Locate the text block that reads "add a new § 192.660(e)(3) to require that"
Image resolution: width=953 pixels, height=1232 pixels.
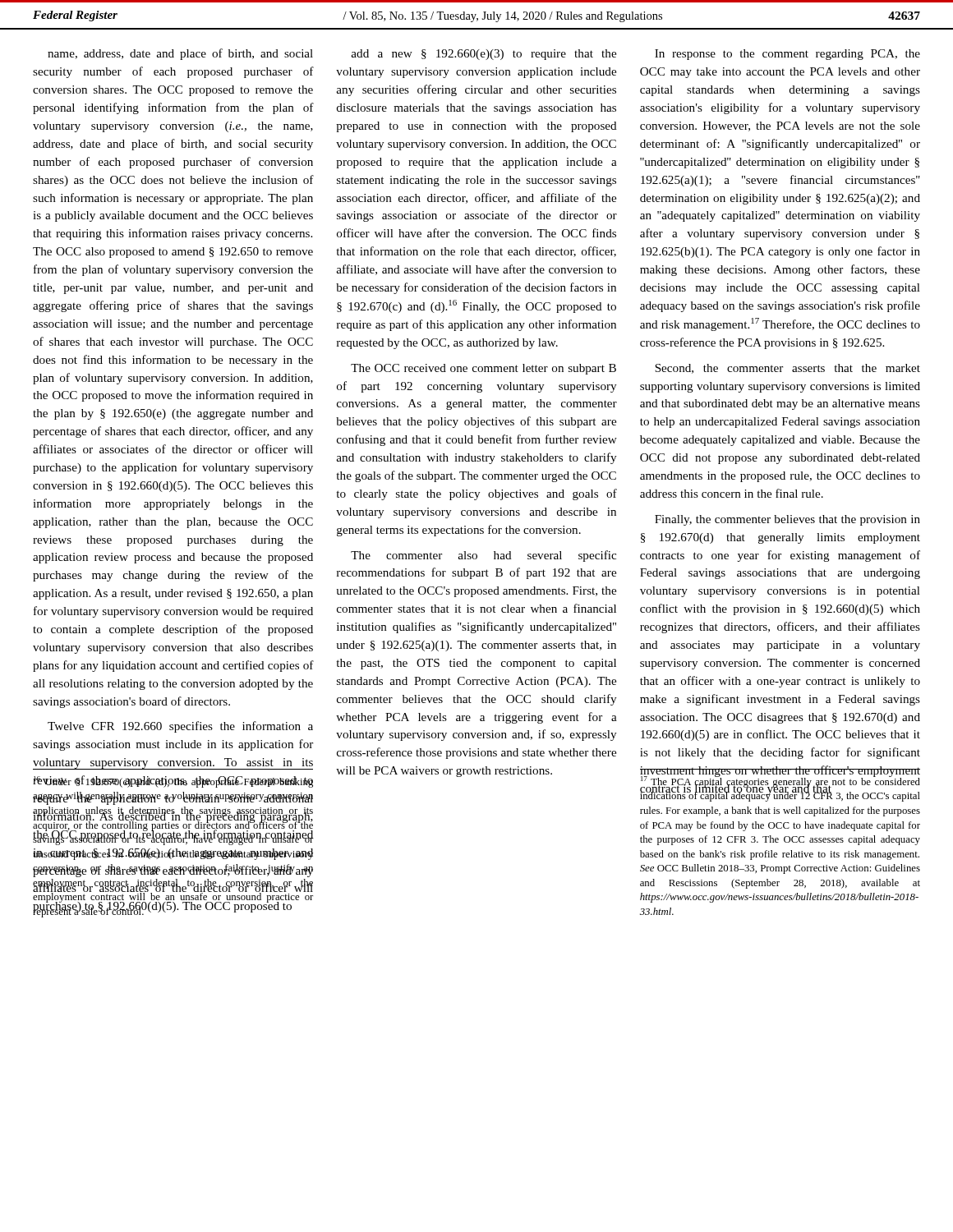[476, 198]
